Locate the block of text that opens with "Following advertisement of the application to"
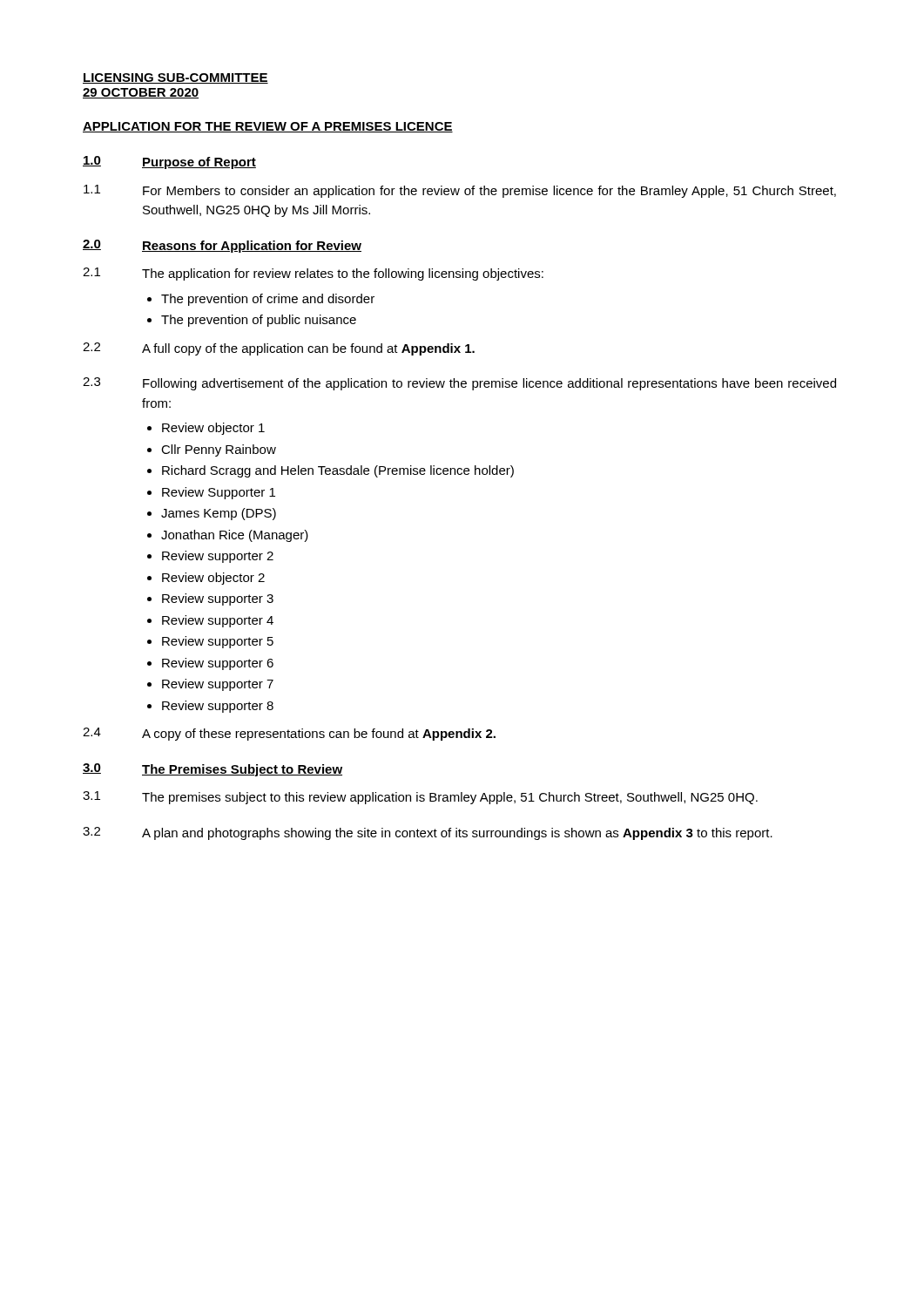 coord(489,384)
